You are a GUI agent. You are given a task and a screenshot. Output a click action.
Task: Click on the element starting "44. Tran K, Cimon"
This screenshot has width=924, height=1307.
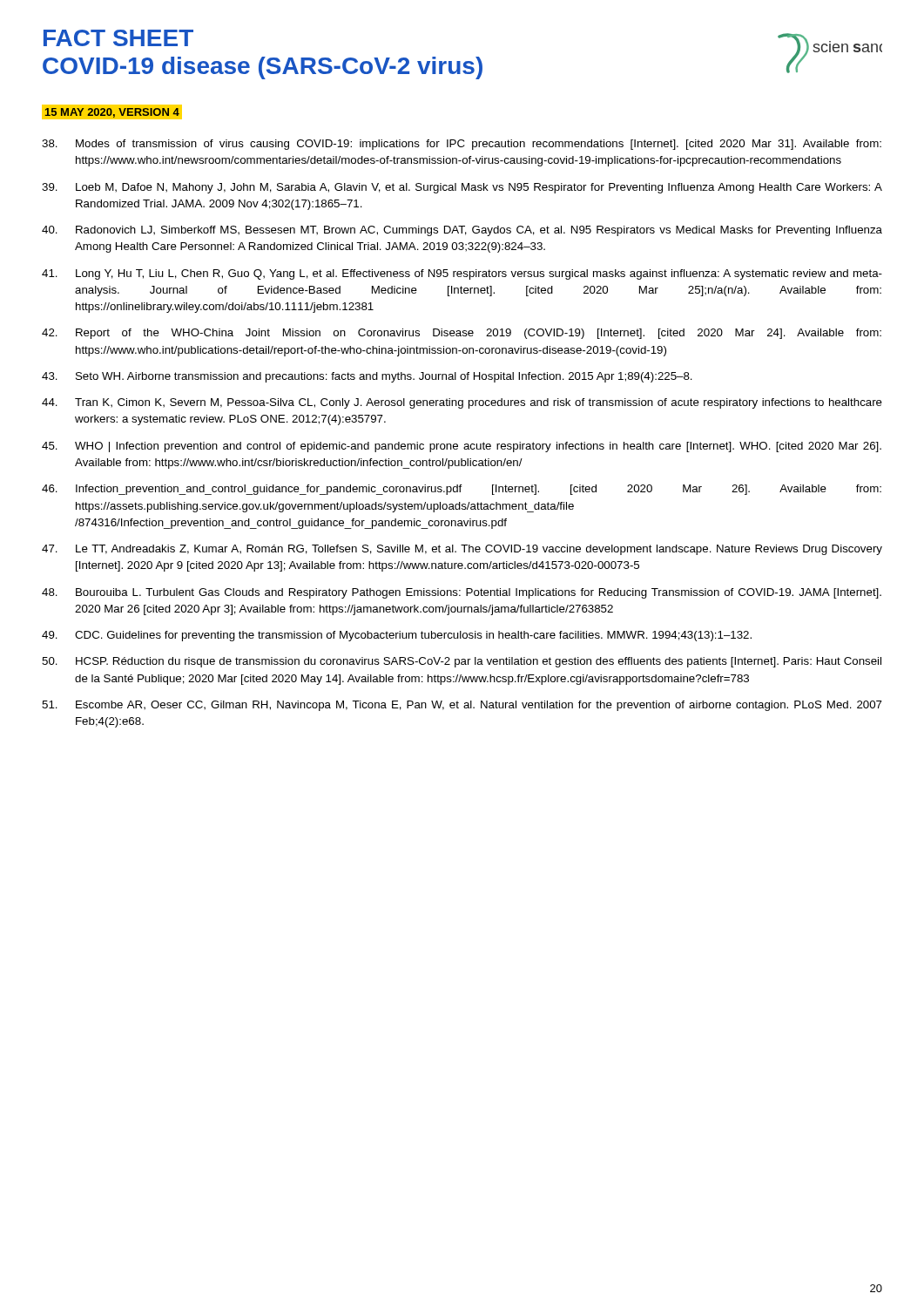tap(462, 411)
